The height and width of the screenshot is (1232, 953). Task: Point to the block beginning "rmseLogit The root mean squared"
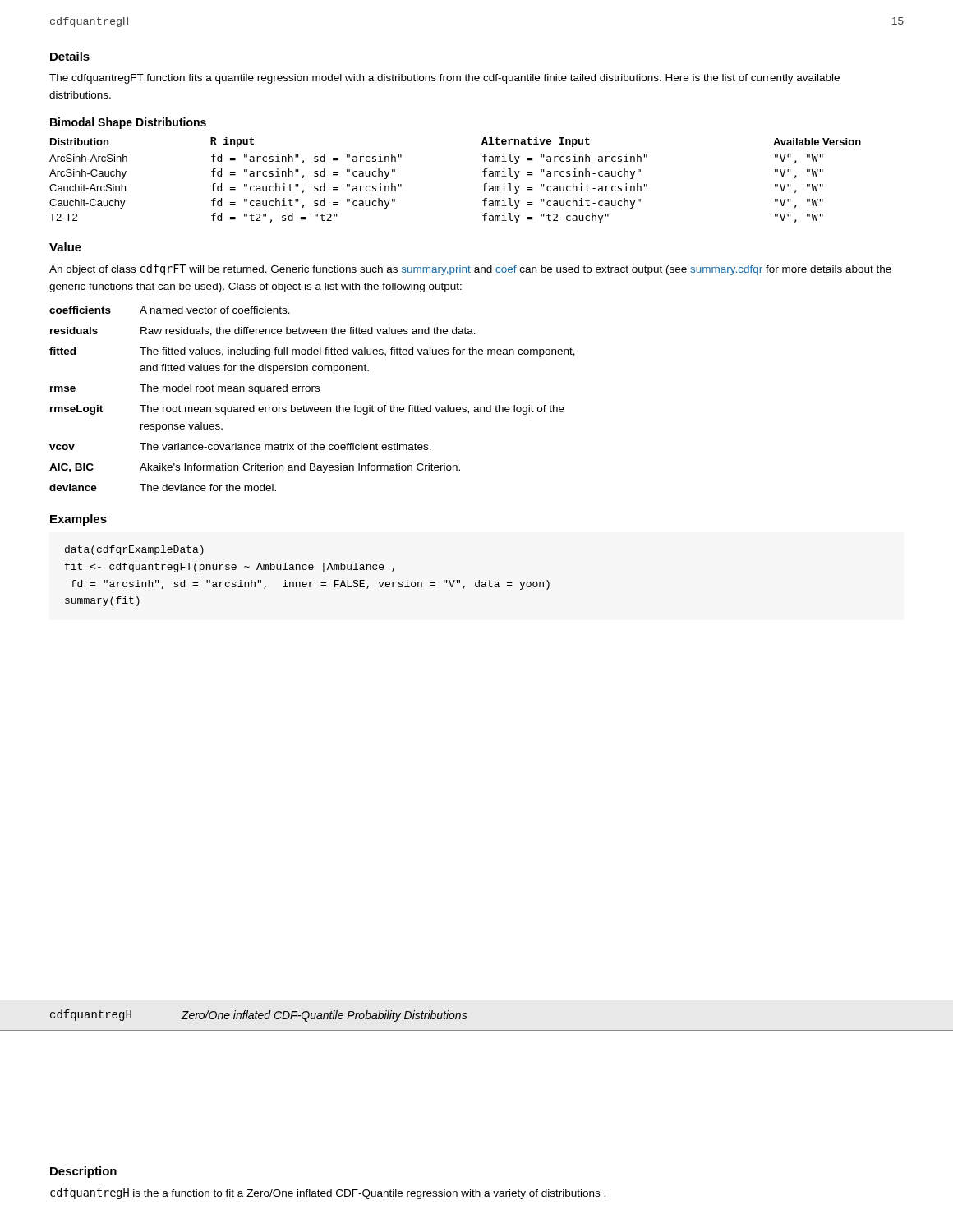[476, 418]
